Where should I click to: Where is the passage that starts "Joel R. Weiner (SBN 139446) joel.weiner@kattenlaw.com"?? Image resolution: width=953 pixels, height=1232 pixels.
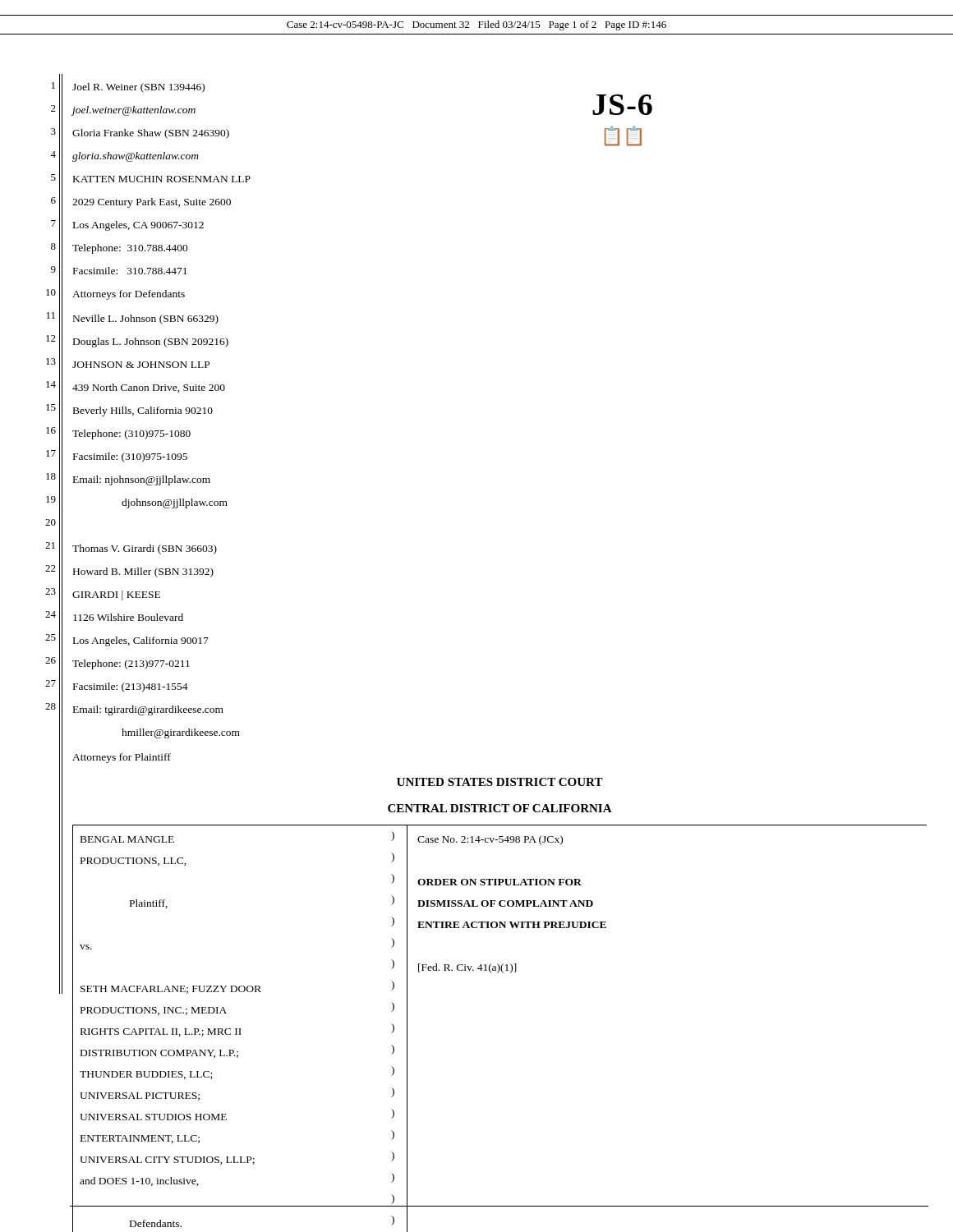coord(162,133)
